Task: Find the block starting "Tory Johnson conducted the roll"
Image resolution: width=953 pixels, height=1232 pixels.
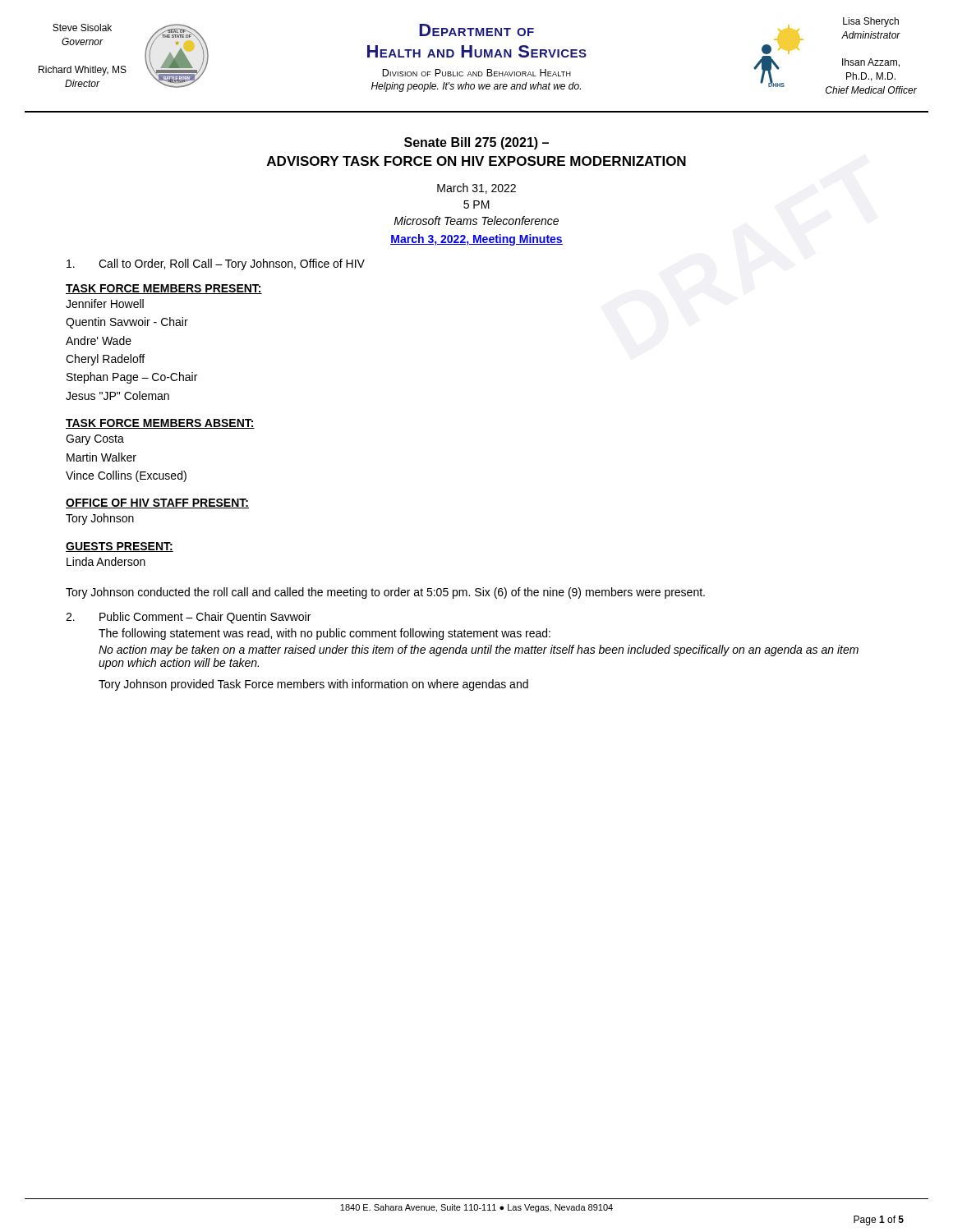Action: [386, 592]
